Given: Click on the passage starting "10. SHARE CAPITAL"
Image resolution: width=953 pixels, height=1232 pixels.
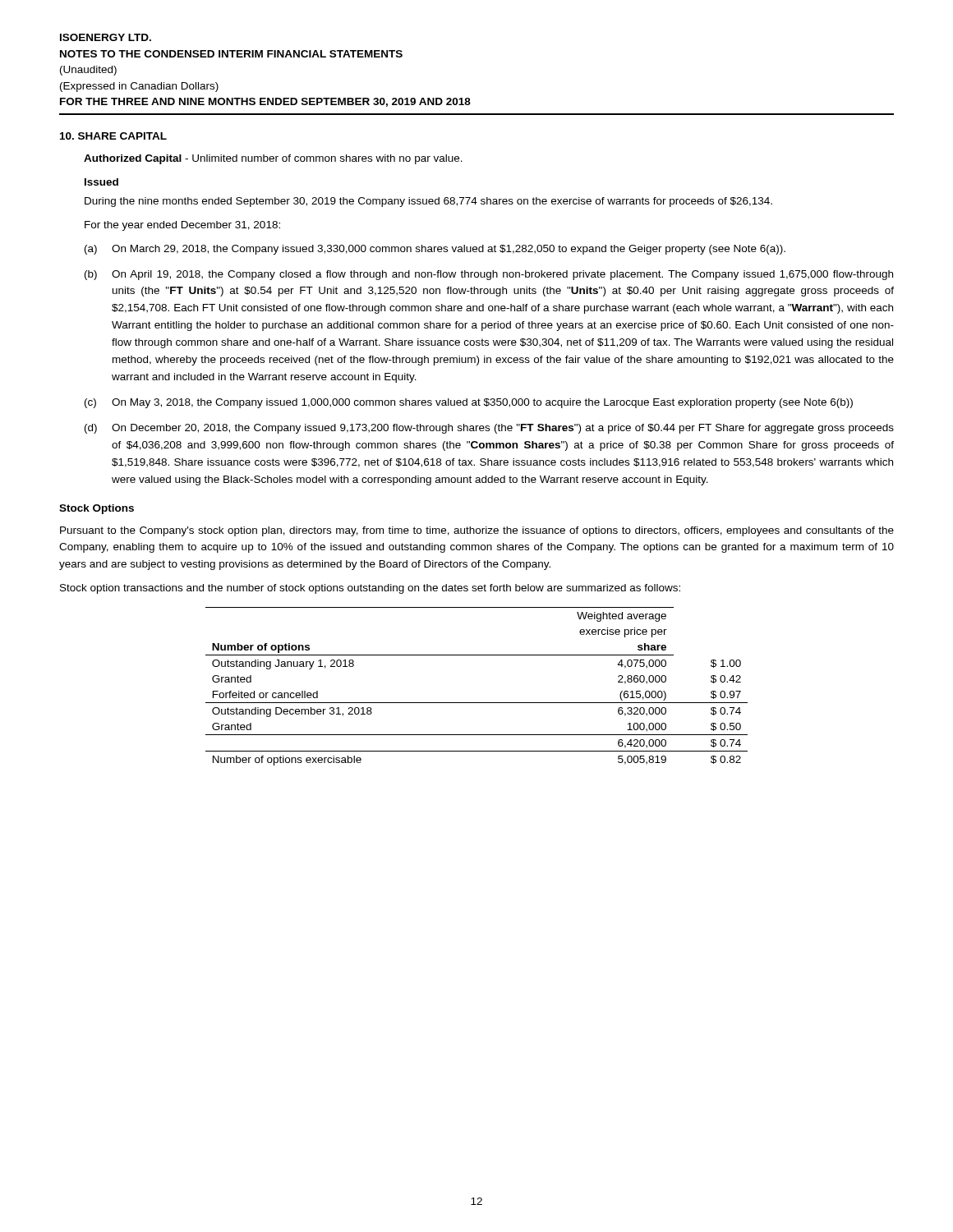Looking at the screenshot, I should pyautogui.click(x=113, y=136).
